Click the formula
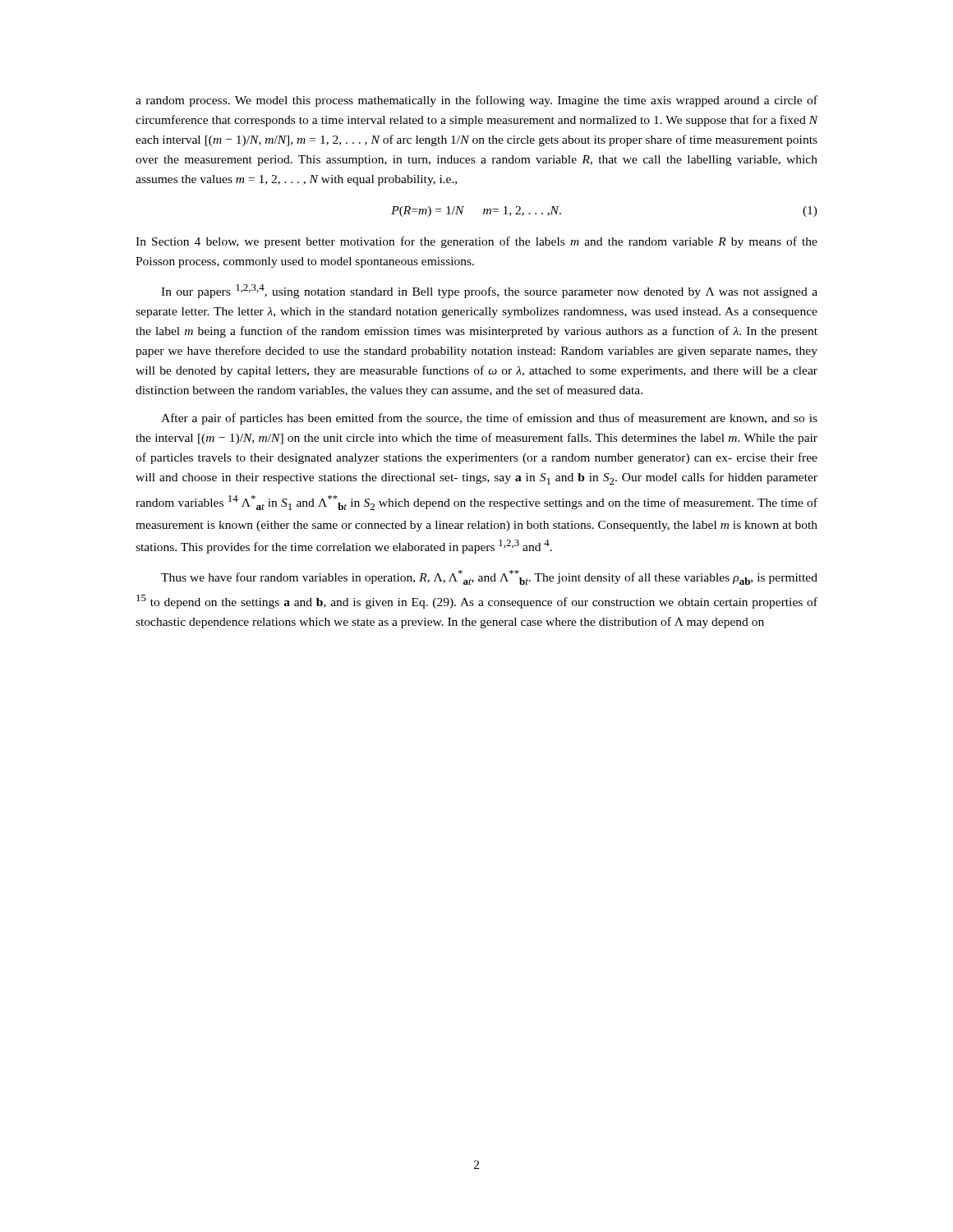Image resolution: width=953 pixels, height=1232 pixels. tap(604, 210)
